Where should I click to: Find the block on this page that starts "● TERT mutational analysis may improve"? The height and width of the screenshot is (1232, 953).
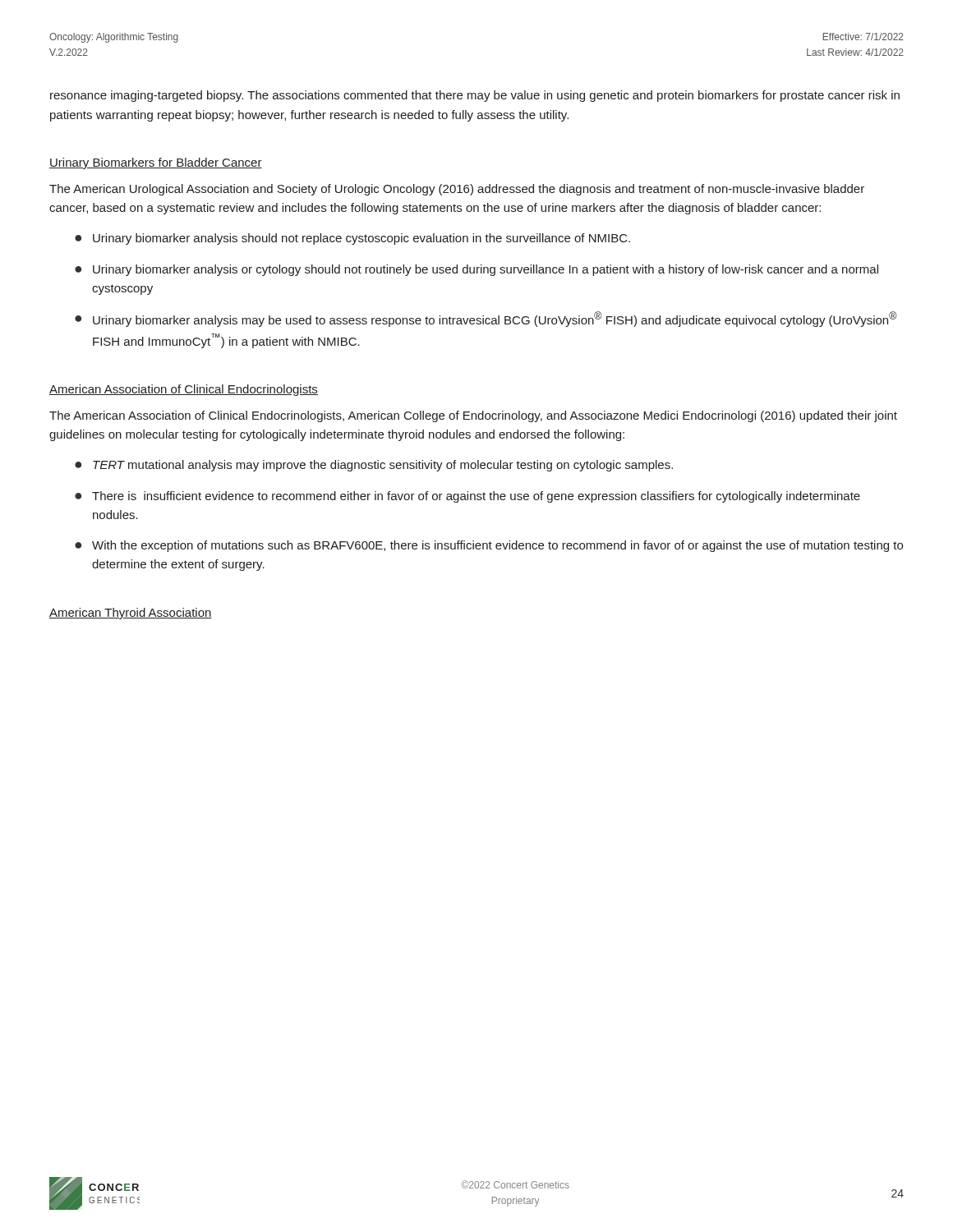489,465
